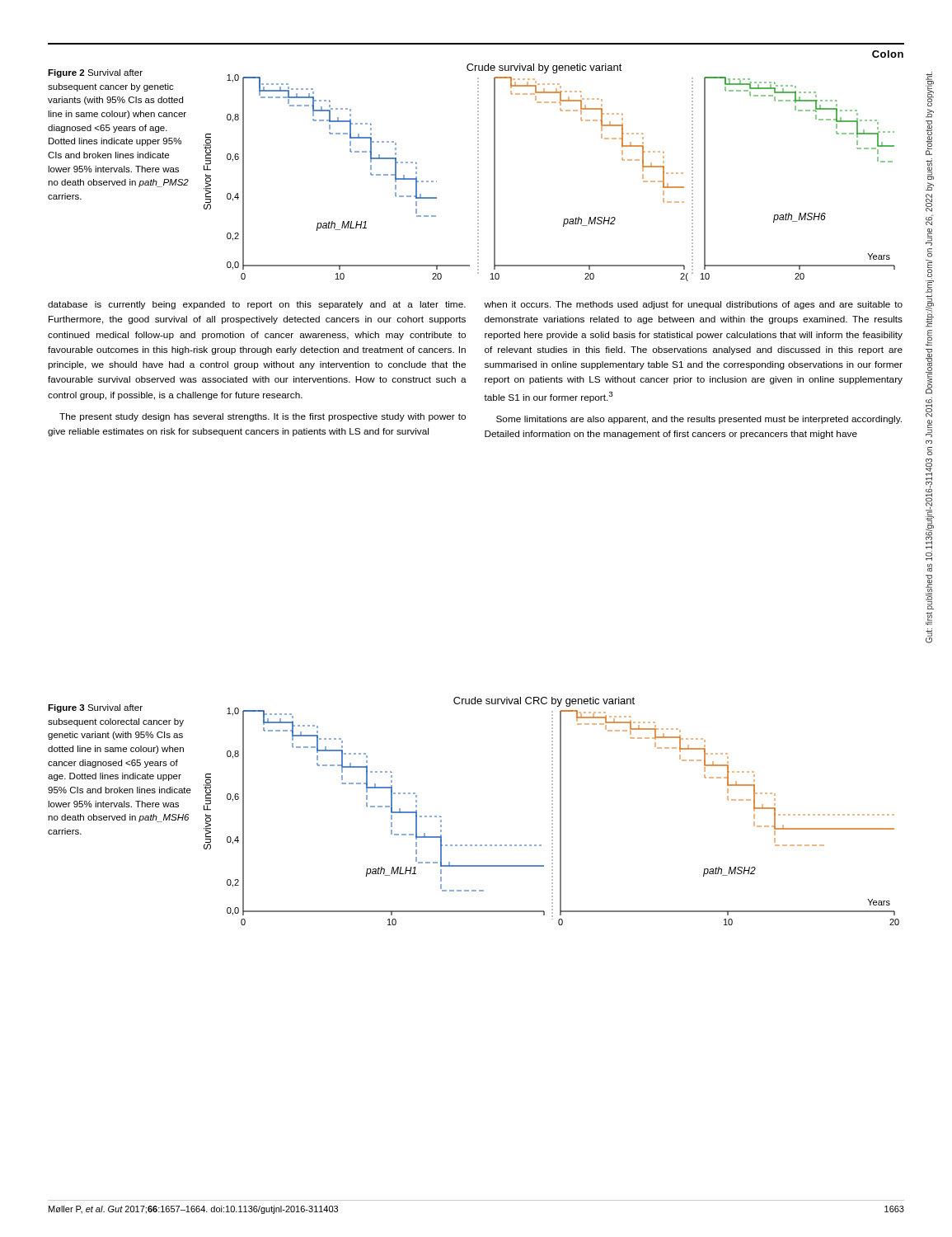This screenshot has width=952, height=1237.
Task: Locate the caption that opens with "Figure 2 Survival after subsequent"
Action: pyautogui.click(x=120, y=135)
